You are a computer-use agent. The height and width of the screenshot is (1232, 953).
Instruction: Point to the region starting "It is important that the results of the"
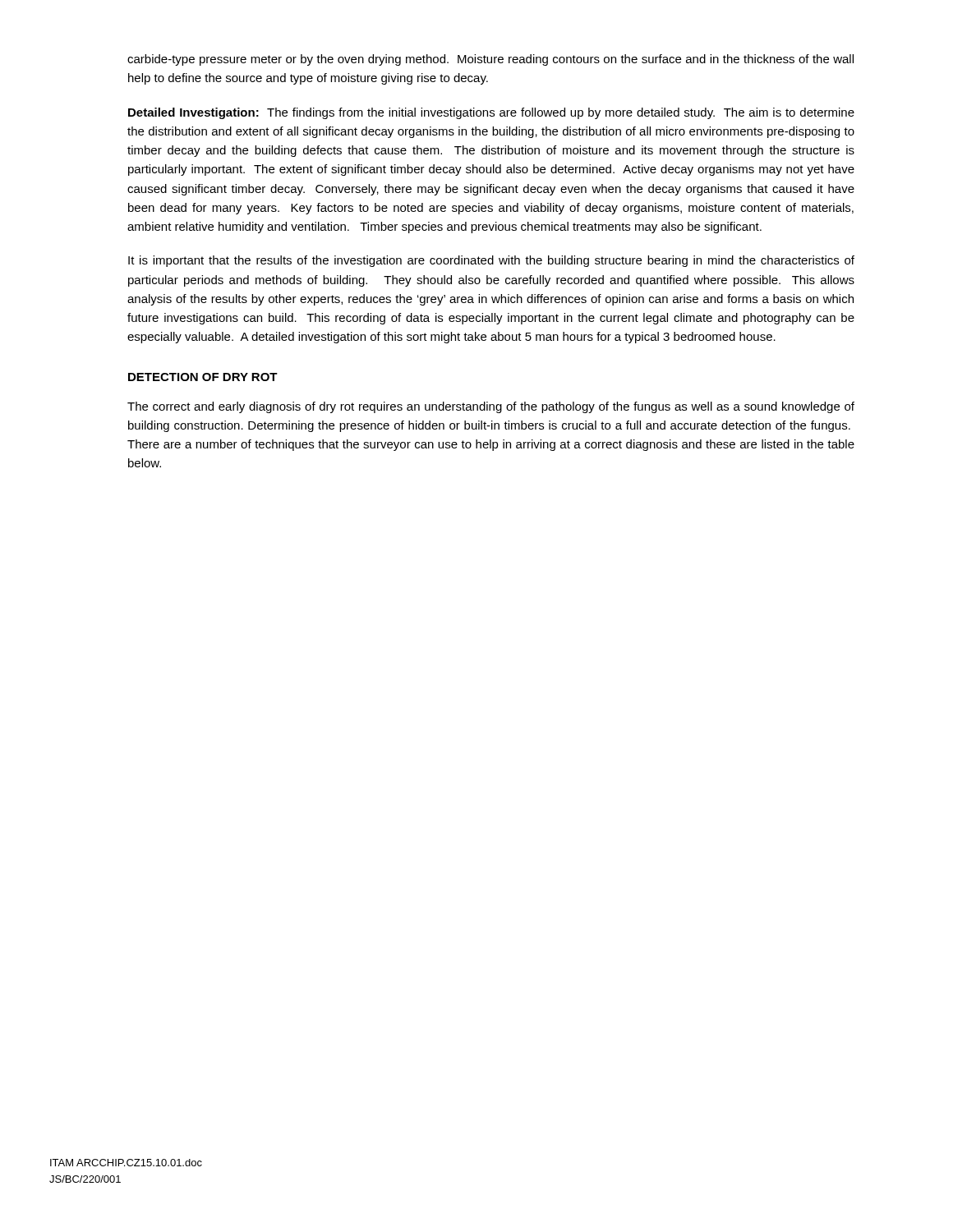coord(491,298)
